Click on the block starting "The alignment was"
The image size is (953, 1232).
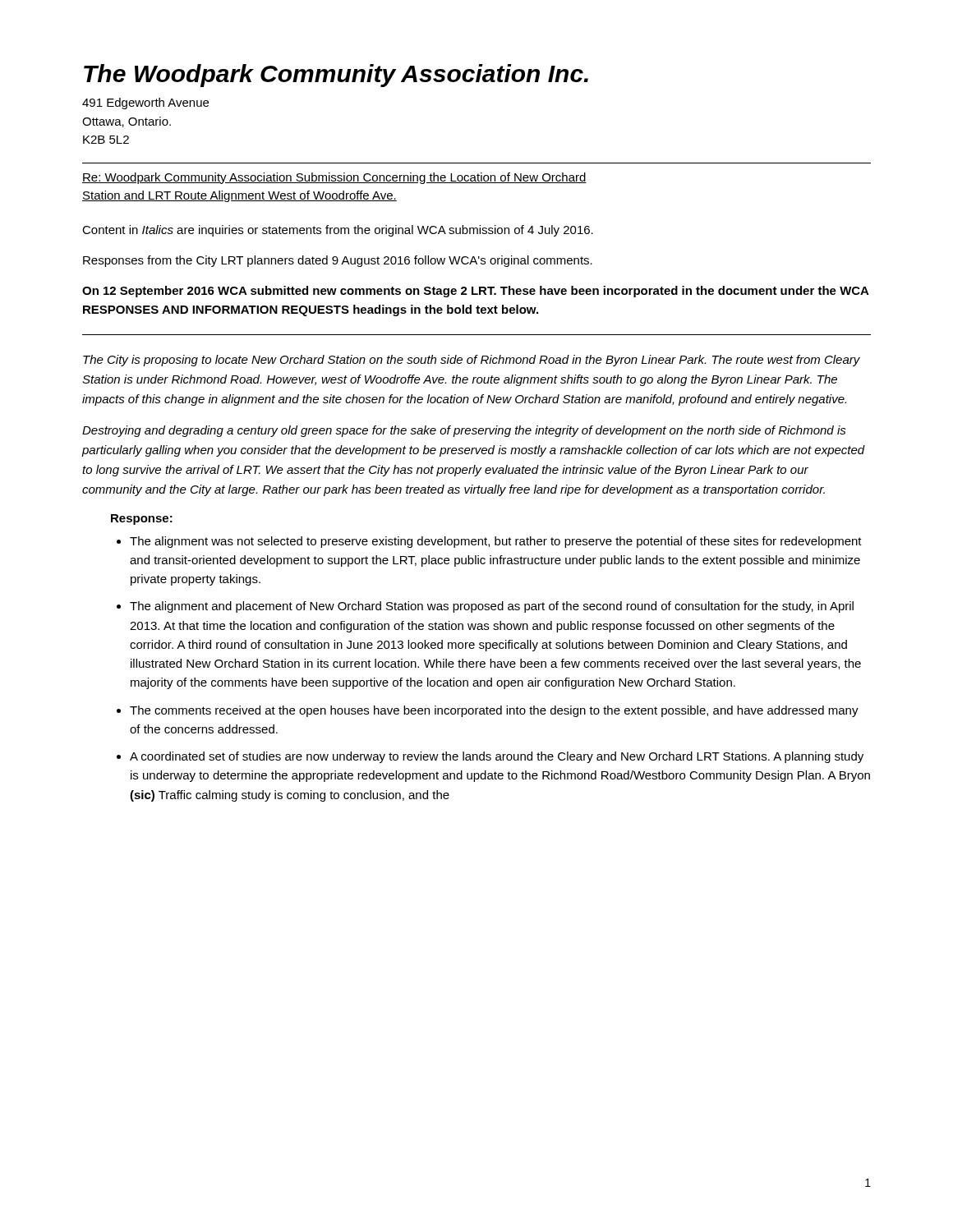pos(496,560)
